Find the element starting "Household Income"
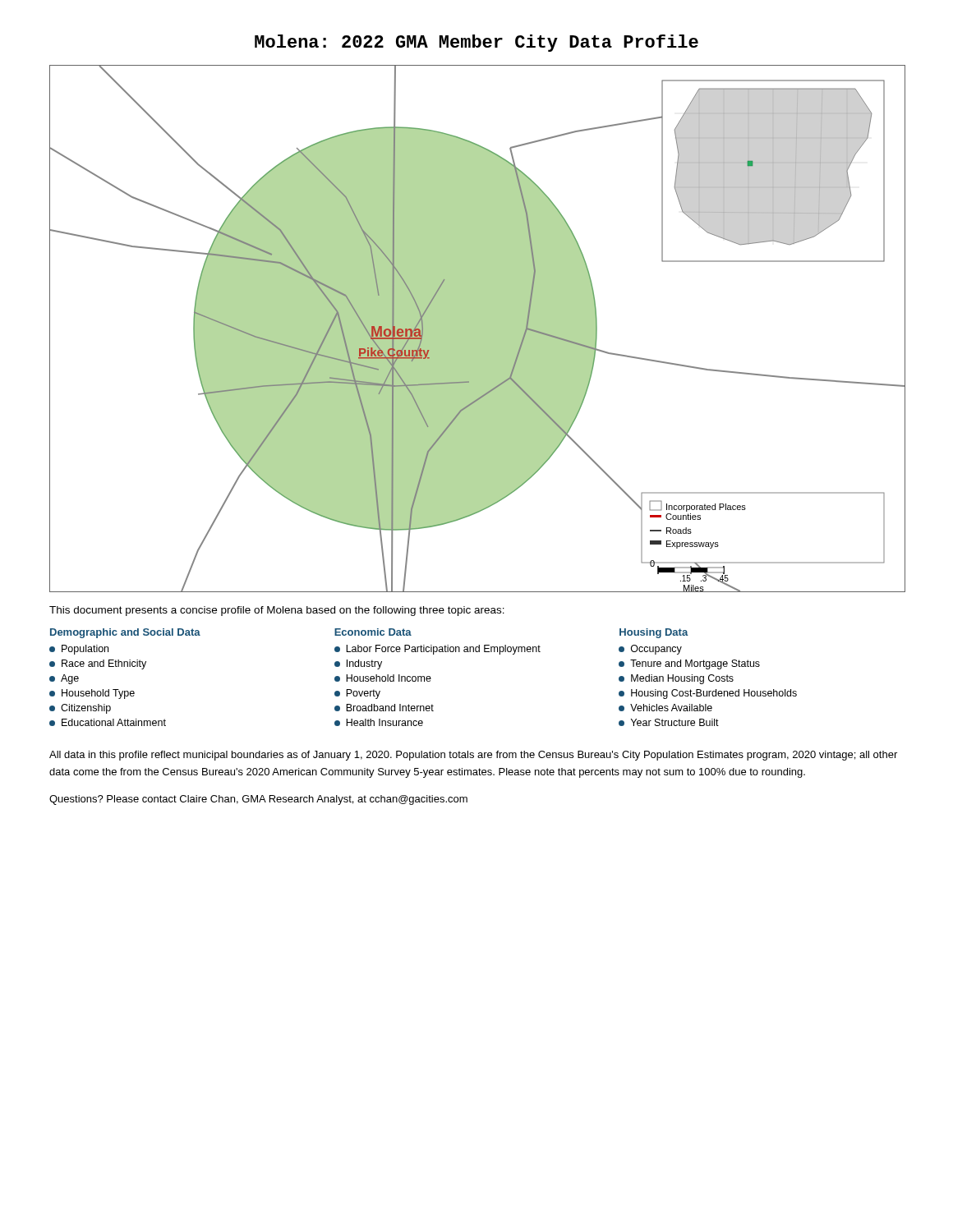 (383, 678)
